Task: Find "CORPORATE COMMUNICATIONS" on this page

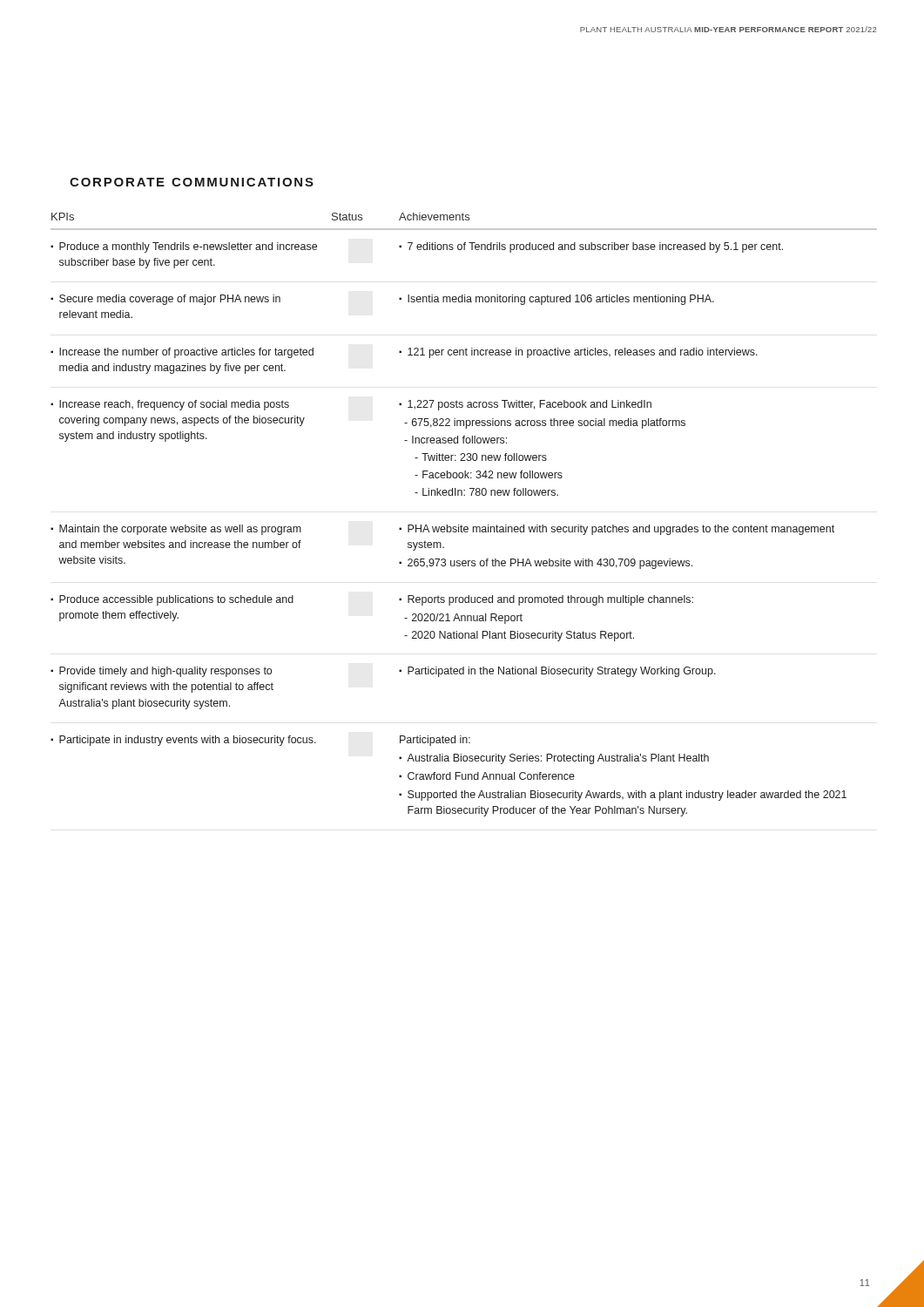Action: [192, 182]
